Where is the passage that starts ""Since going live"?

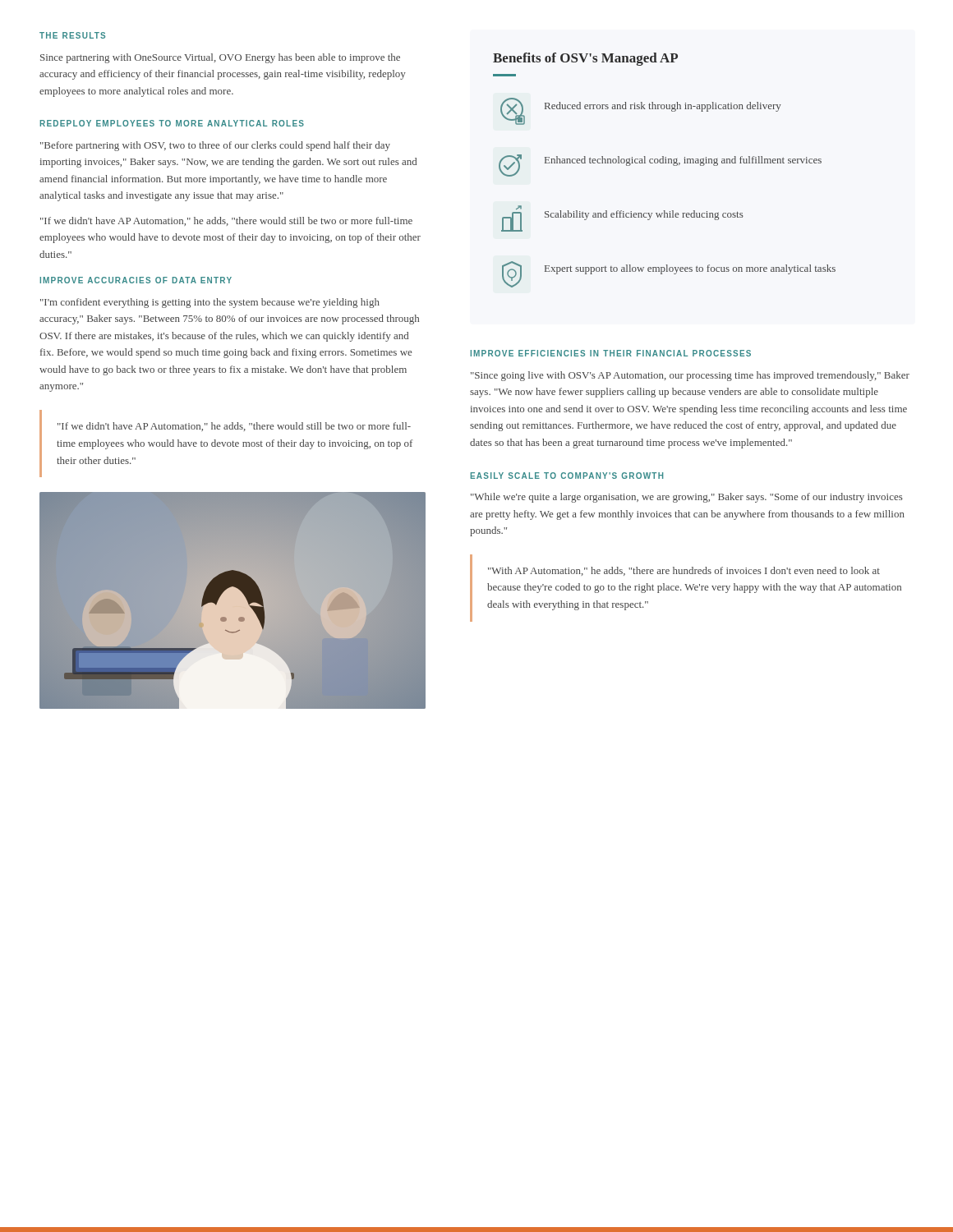(x=693, y=409)
